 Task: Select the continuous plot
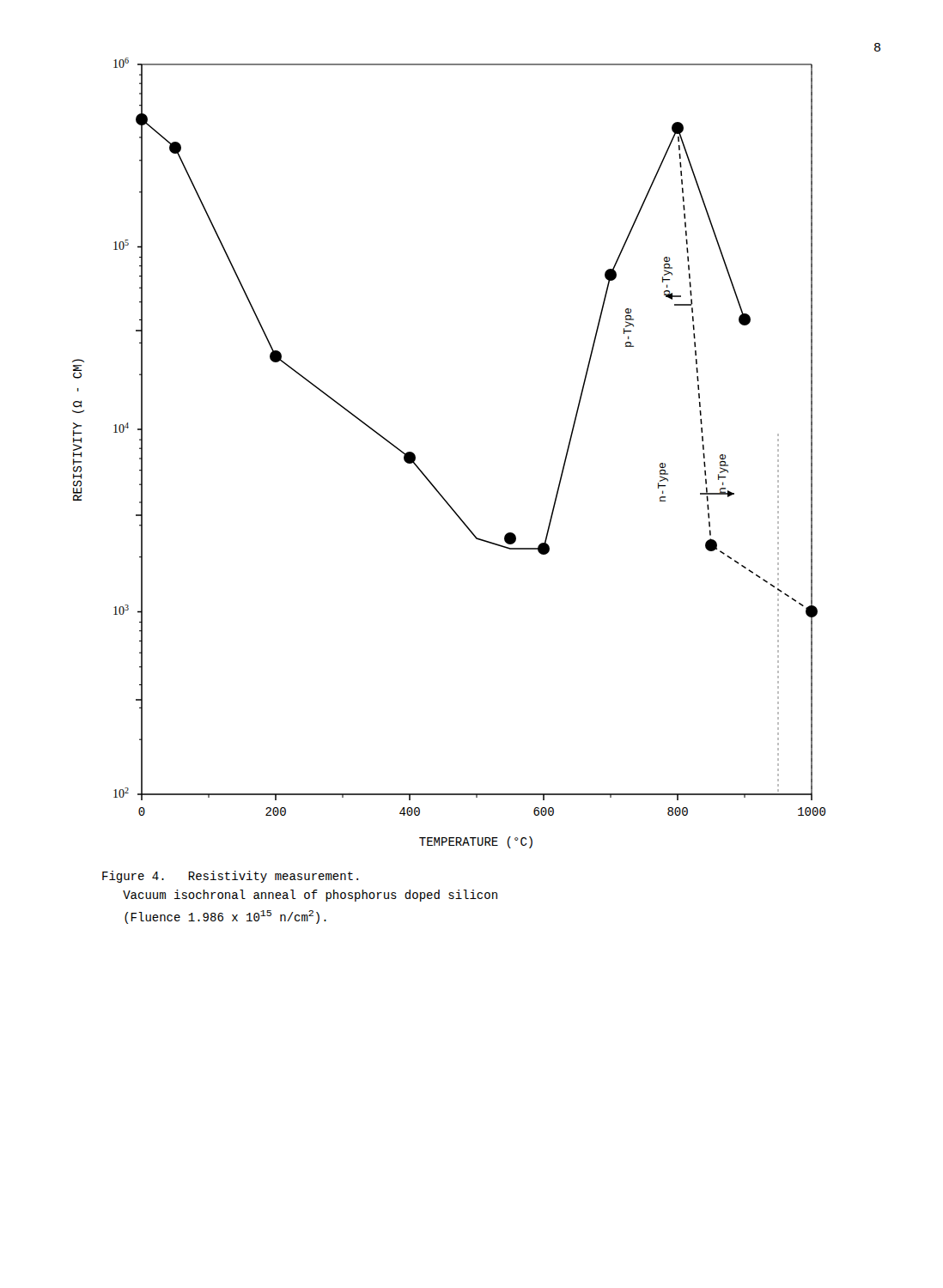point(459,459)
